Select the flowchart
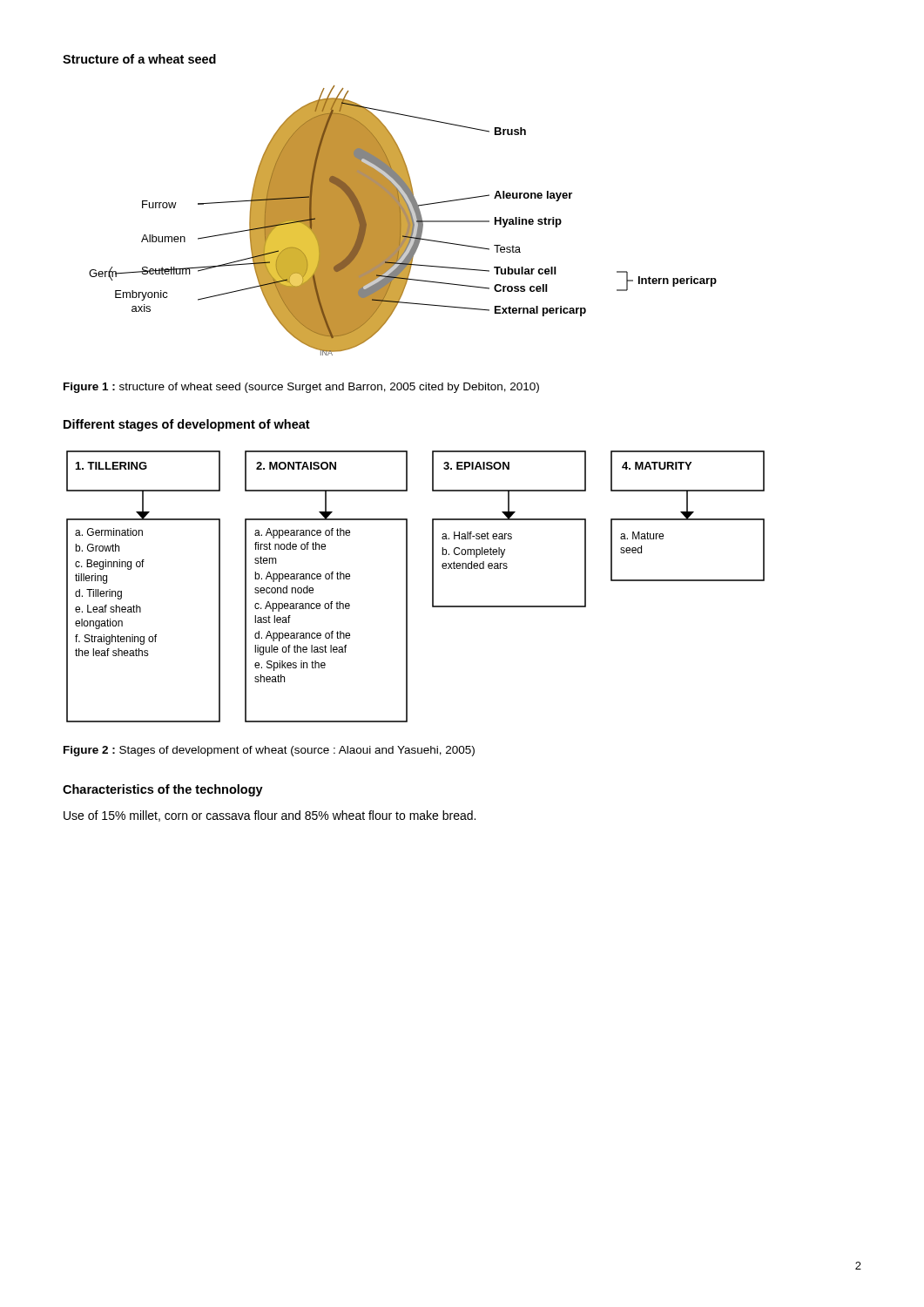Viewport: 924px width, 1307px height. tap(442, 591)
